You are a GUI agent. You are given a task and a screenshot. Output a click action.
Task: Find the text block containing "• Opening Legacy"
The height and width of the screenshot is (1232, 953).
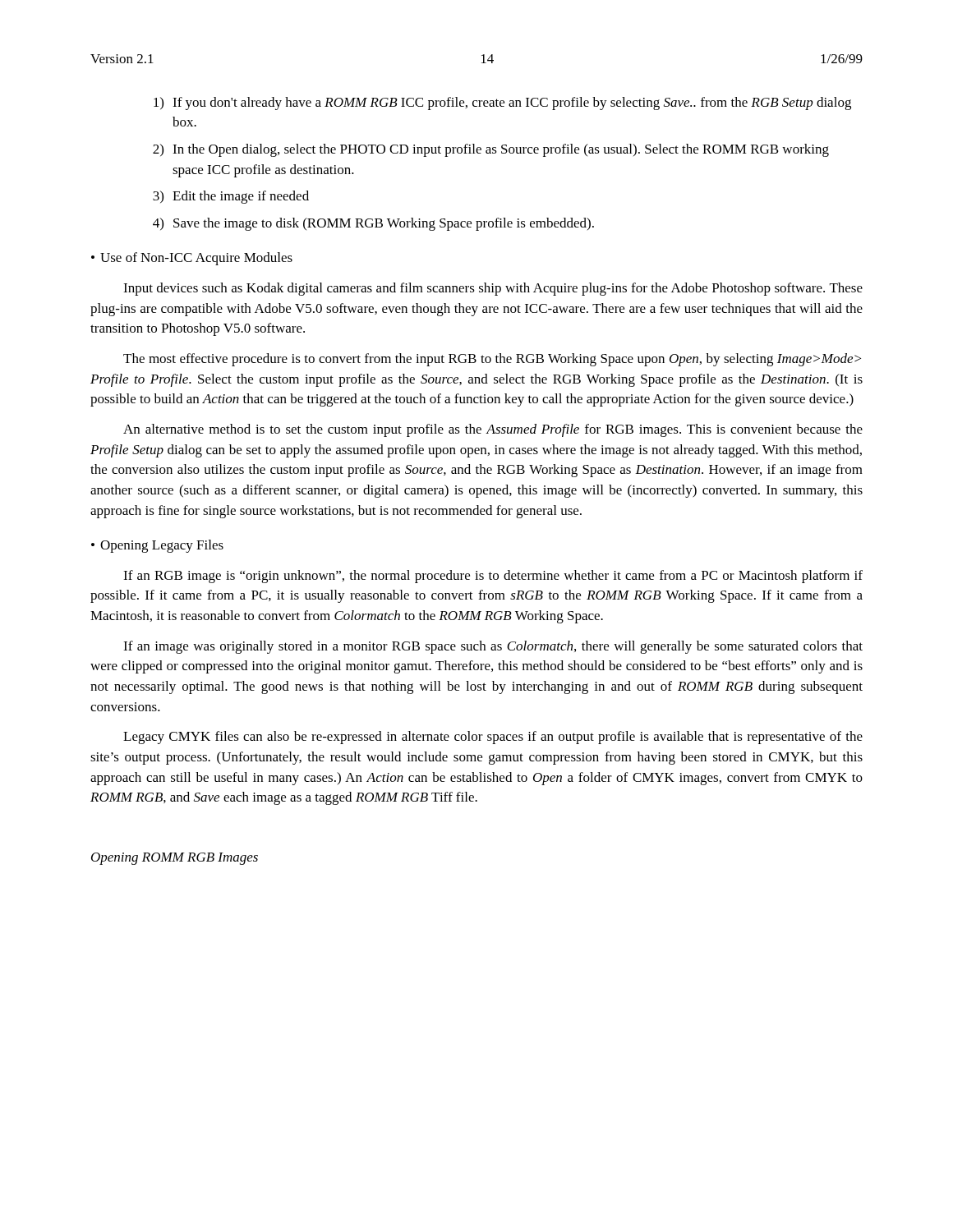[x=157, y=546]
